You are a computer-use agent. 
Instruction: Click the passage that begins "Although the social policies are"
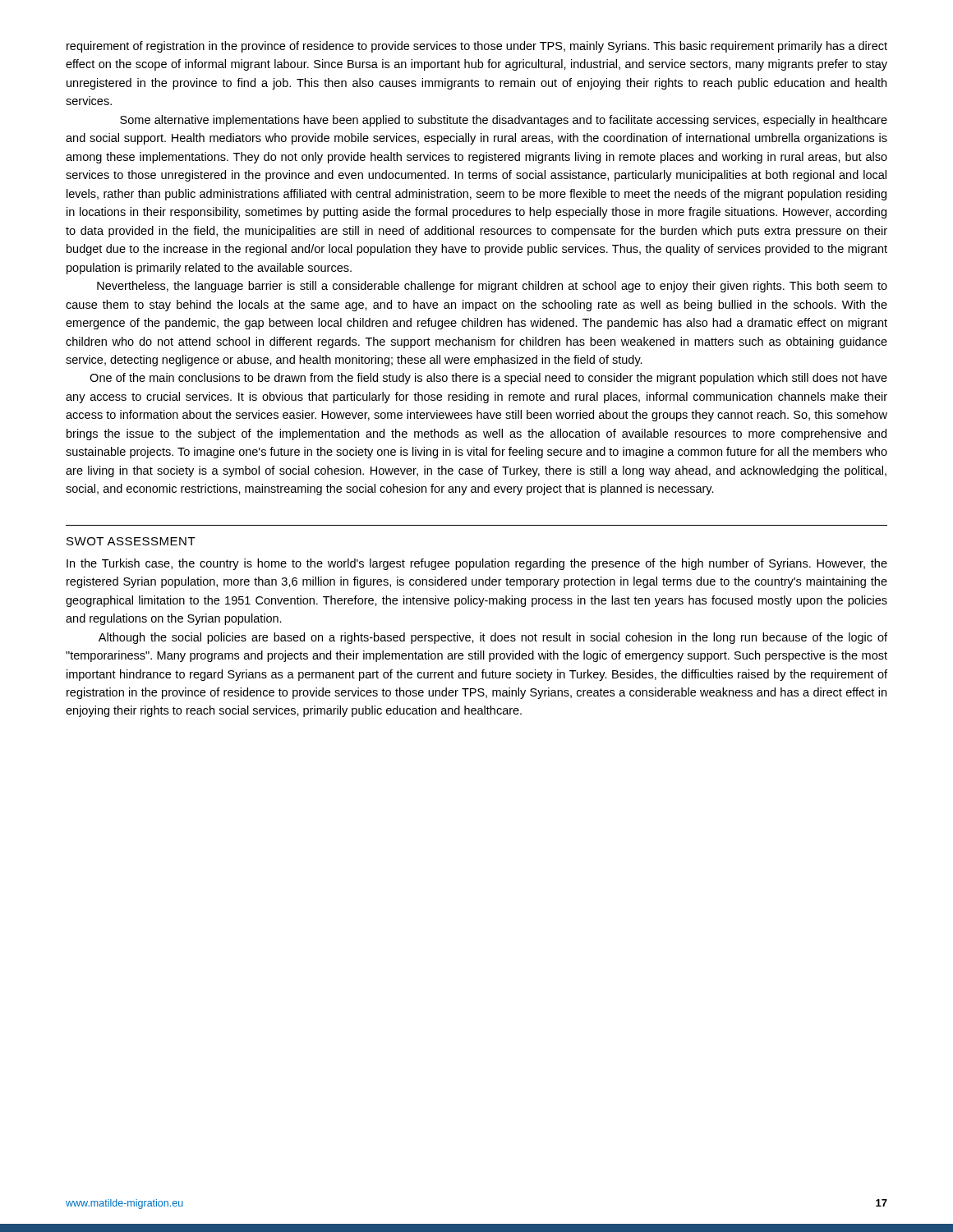pos(476,674)
